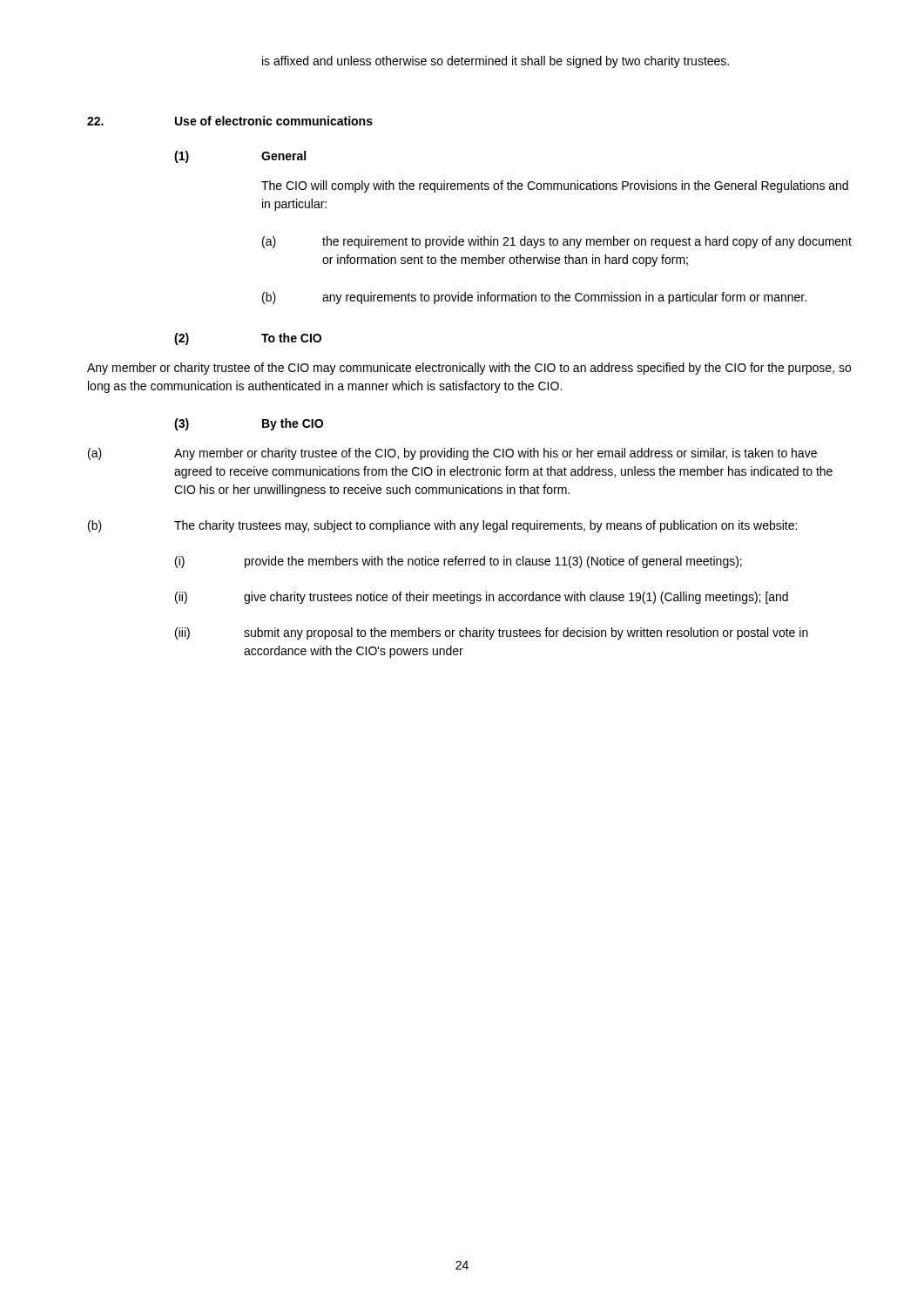This screenshot has height=1307, width=924.
Task: Select the text starting "is affixed and unless otherwise so"
Action: [496, 61]
